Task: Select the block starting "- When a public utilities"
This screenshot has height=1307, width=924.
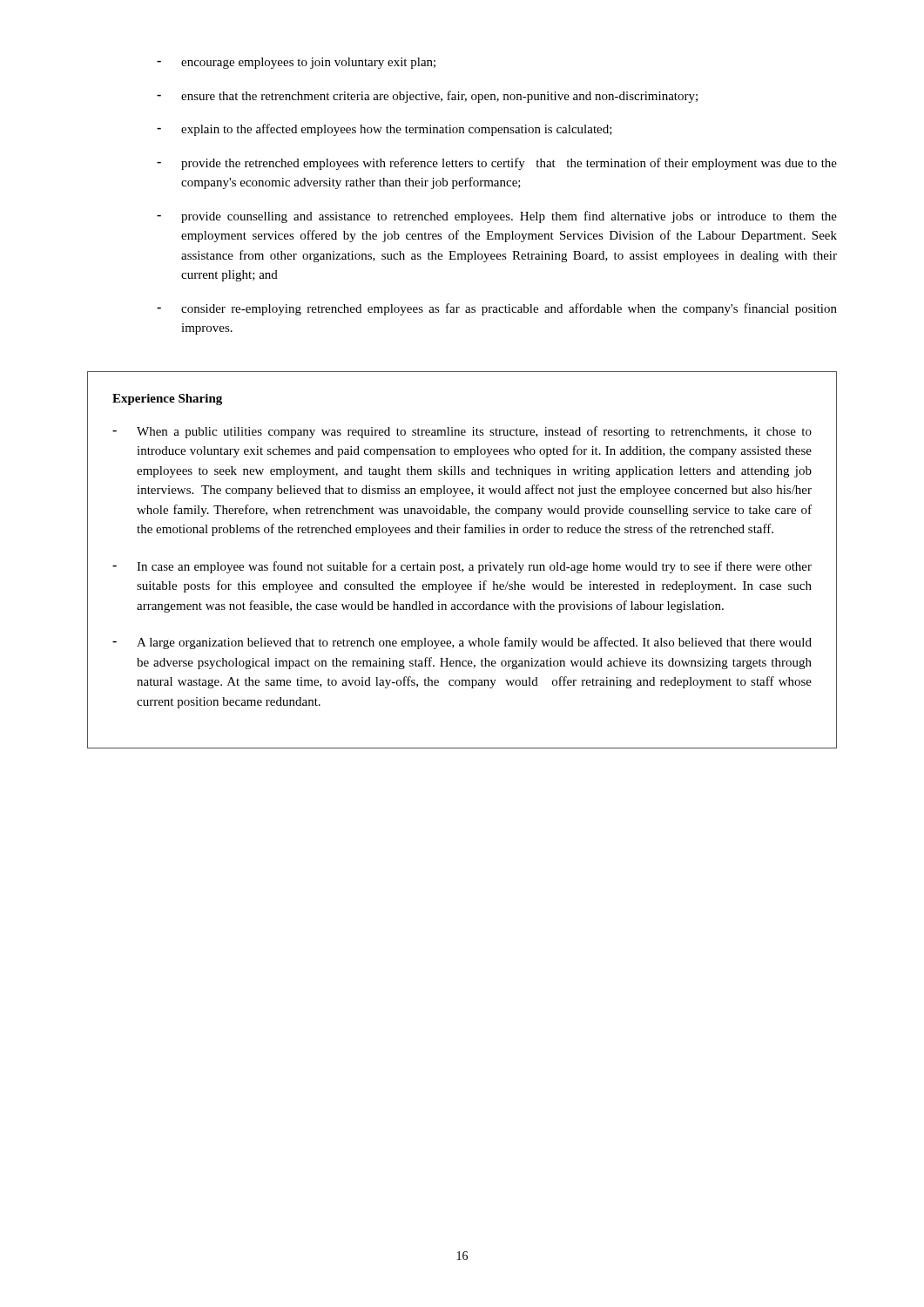Action: (462, 480)
